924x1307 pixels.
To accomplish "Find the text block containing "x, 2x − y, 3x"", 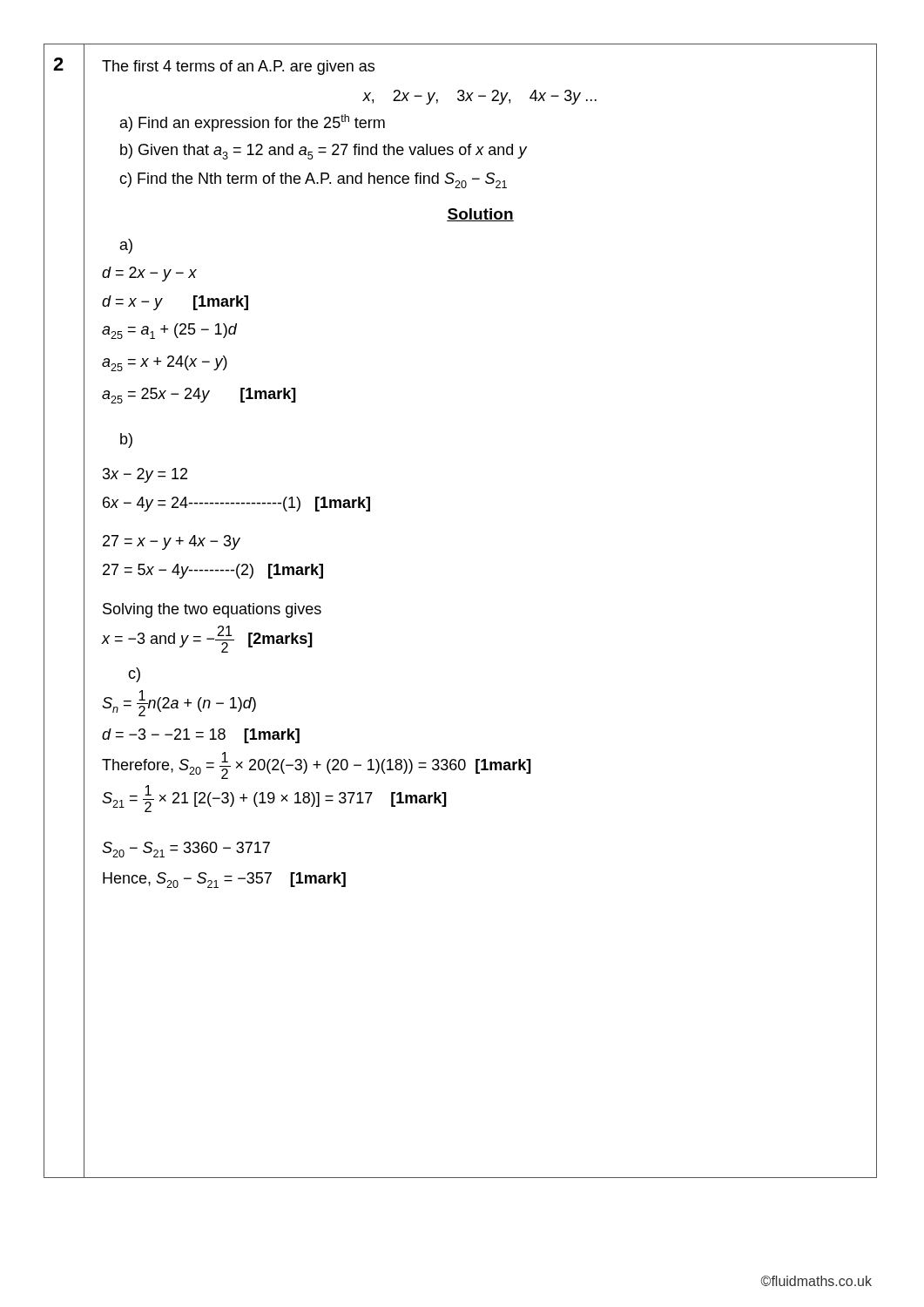I will click(x=480, y=95).
